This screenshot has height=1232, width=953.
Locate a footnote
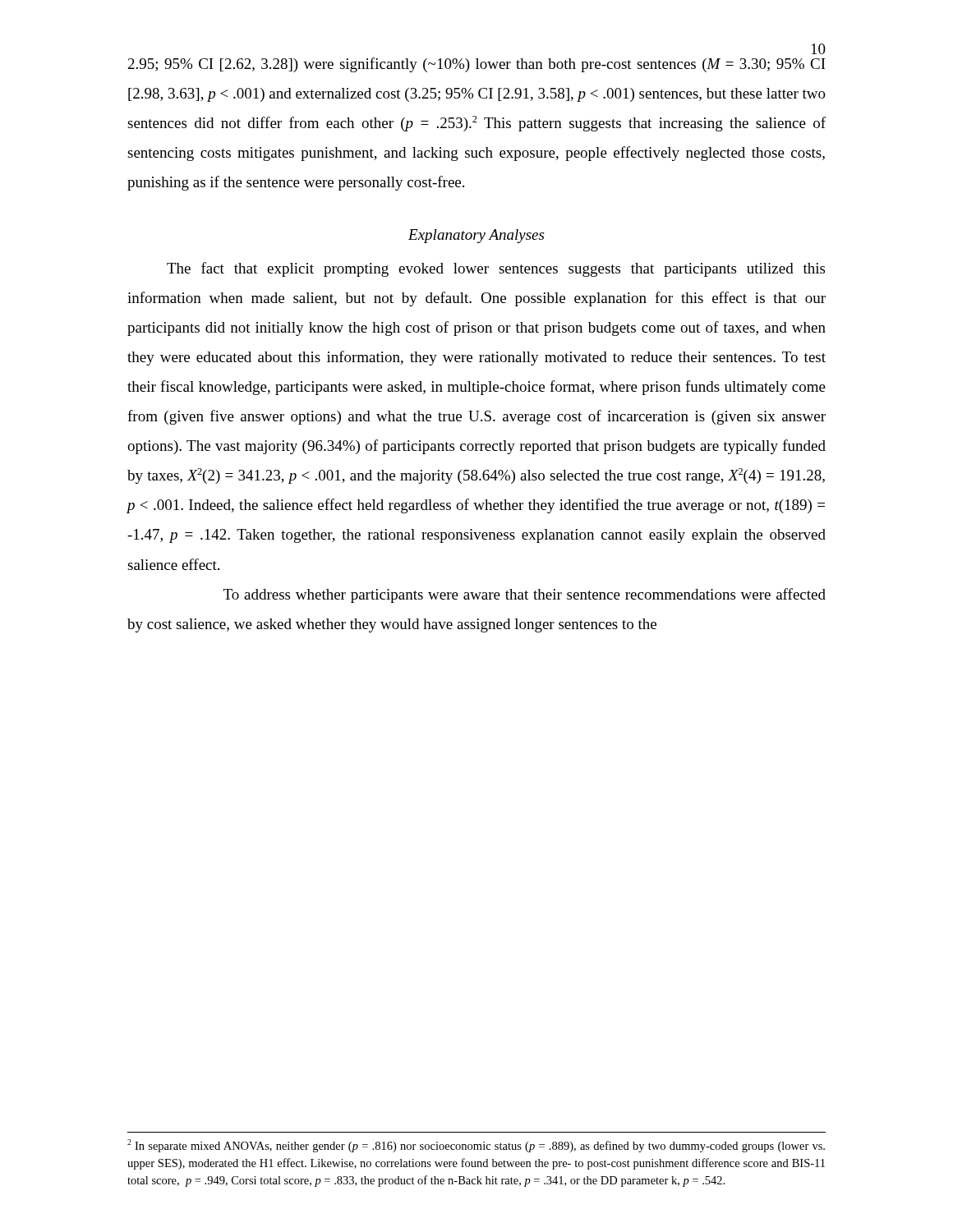coord(476,1163)
